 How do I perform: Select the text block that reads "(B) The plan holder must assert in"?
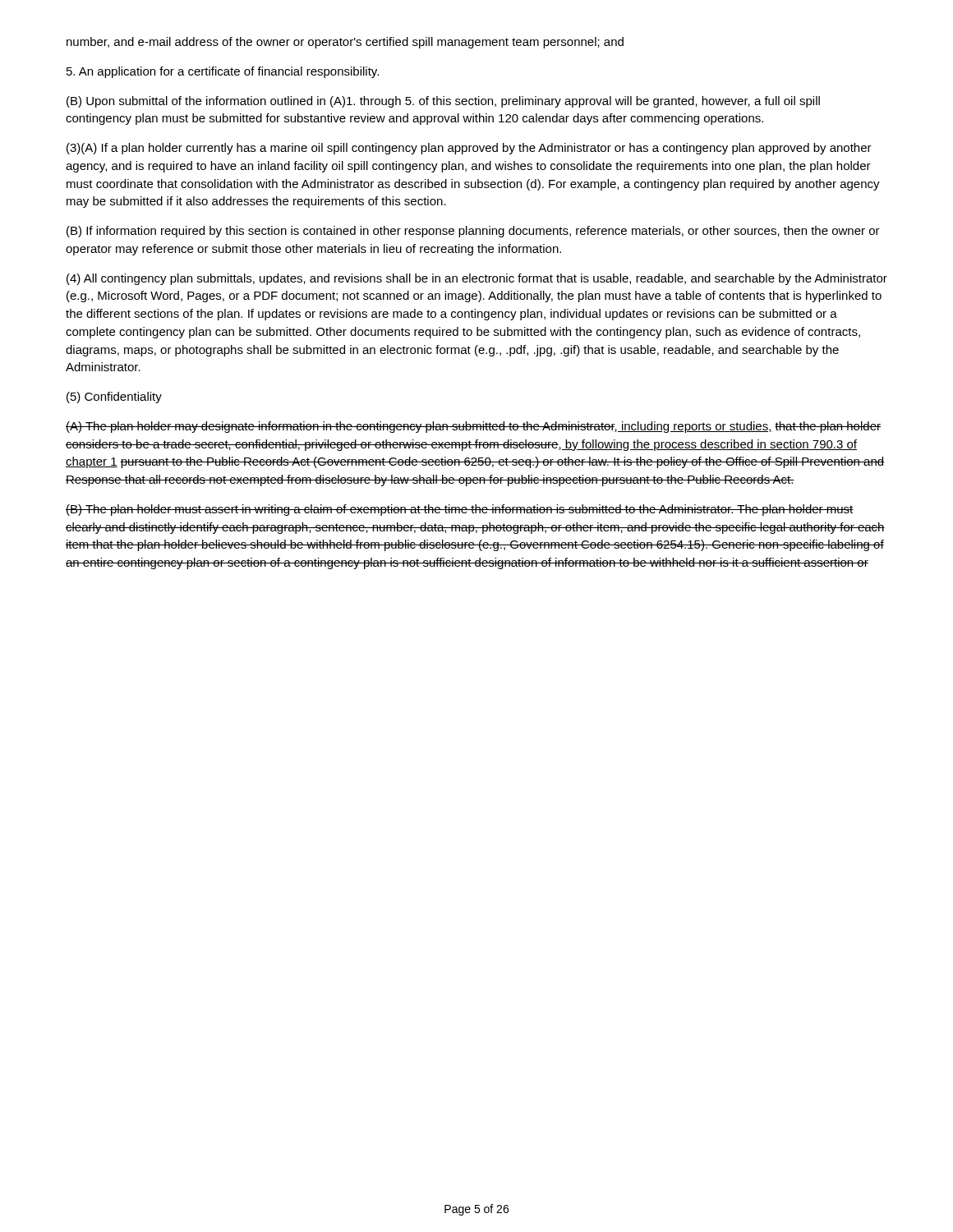point(475,535)
